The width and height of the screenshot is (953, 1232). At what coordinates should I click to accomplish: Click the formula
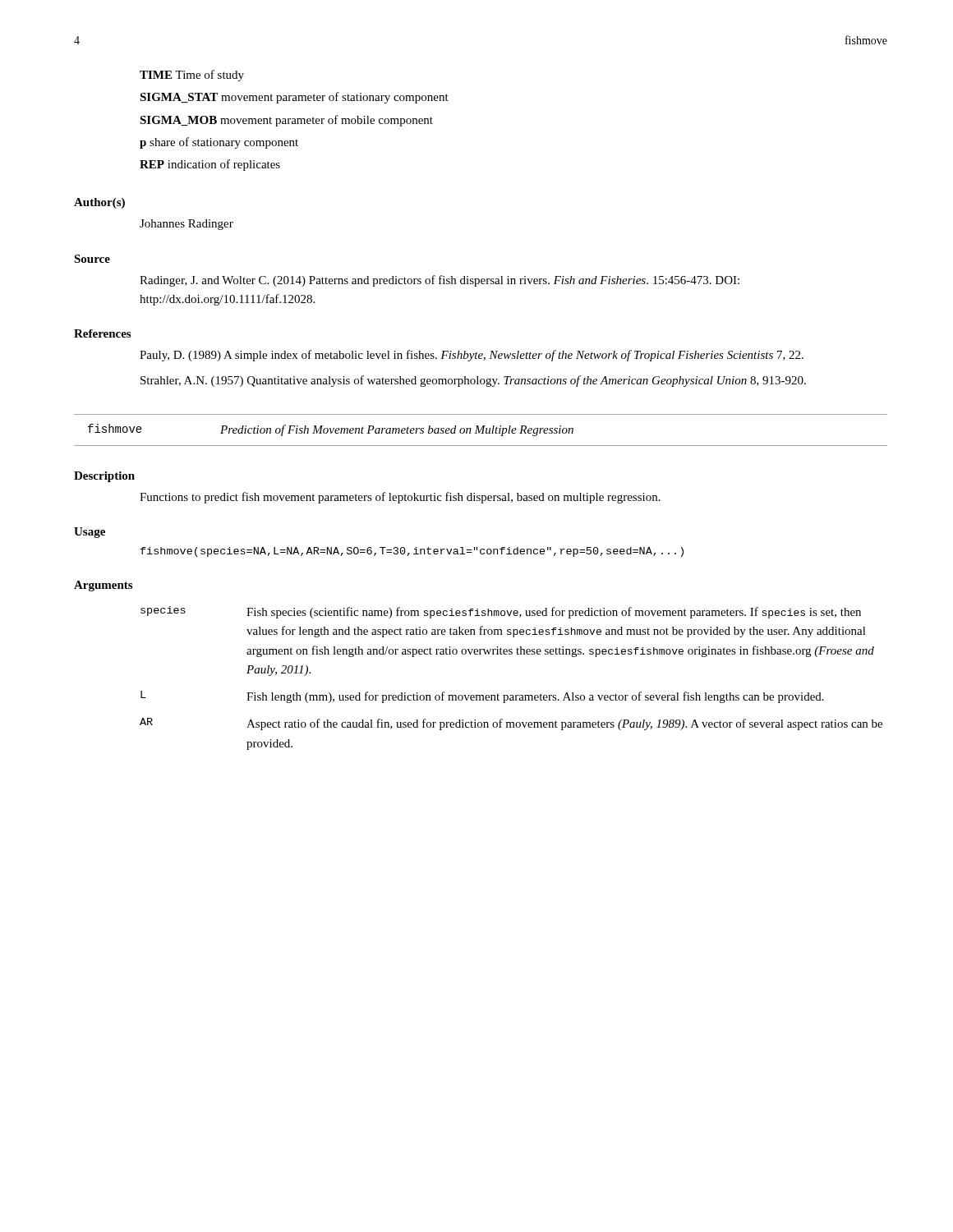413,551
